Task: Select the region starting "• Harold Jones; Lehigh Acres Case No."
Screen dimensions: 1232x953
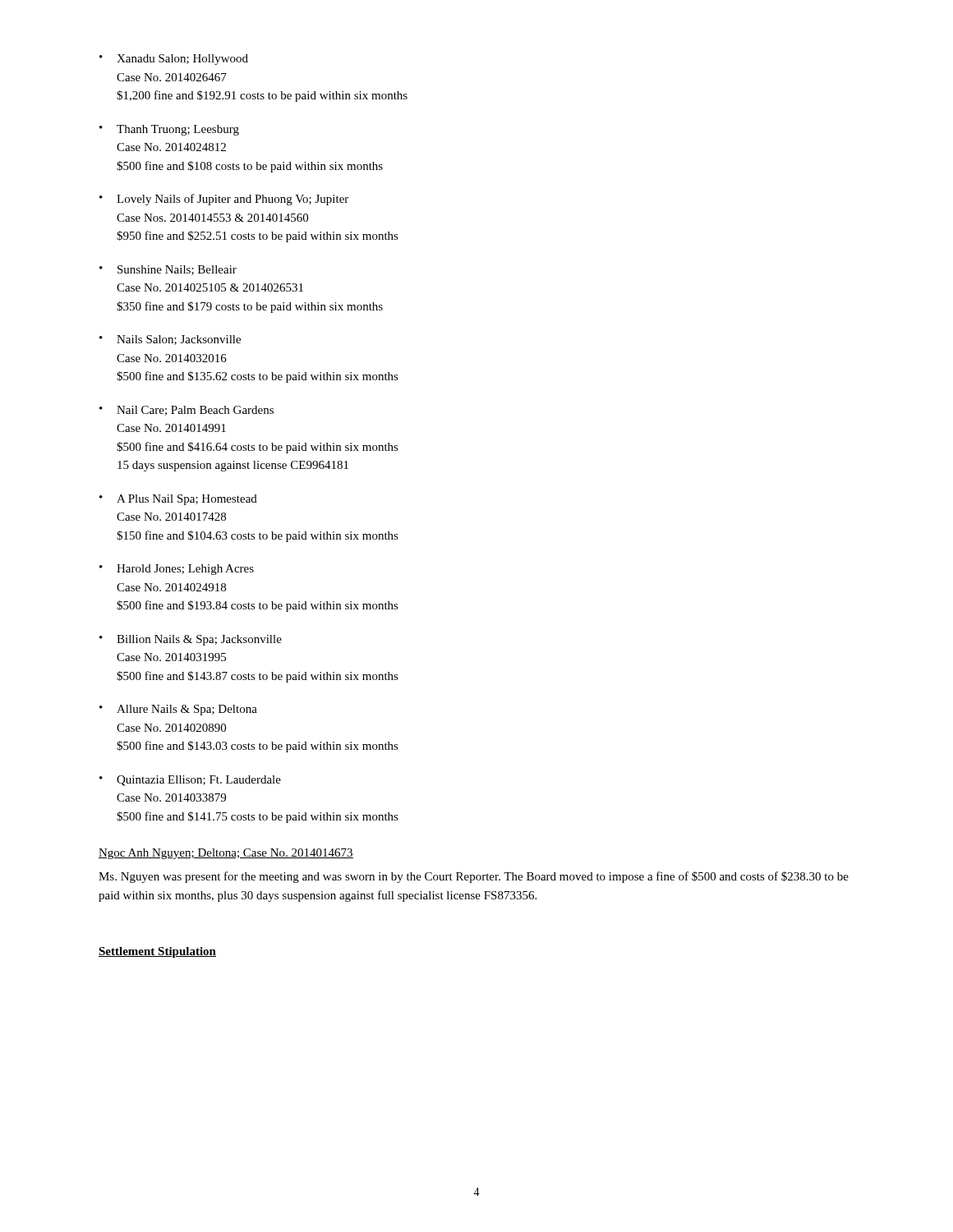Action: click(x=177, y=570)
